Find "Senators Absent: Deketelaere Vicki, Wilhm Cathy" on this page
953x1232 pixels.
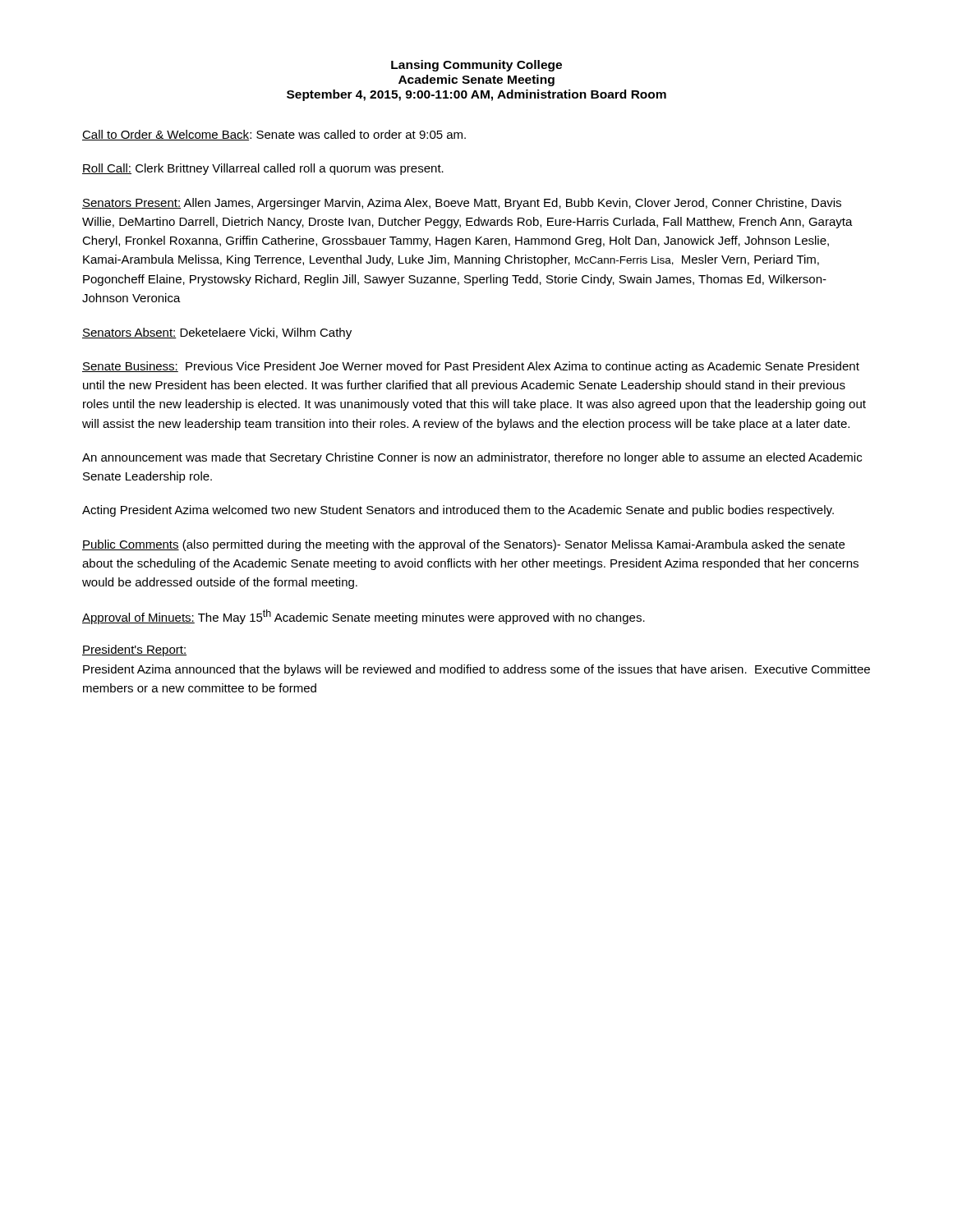click(217, 332)
